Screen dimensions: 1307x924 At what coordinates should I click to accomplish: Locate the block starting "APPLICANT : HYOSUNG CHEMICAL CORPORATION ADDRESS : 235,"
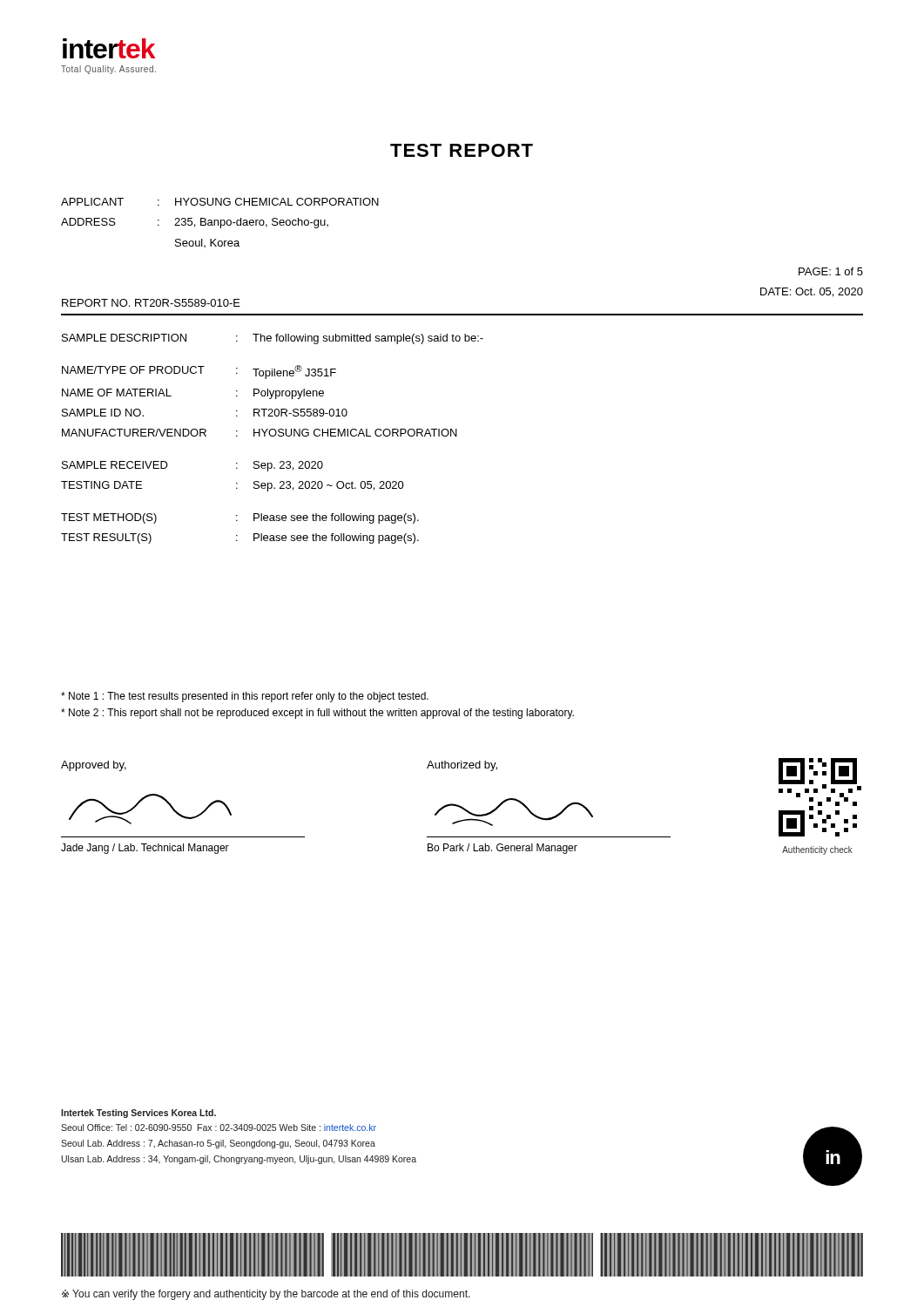(x=220, y=202)
